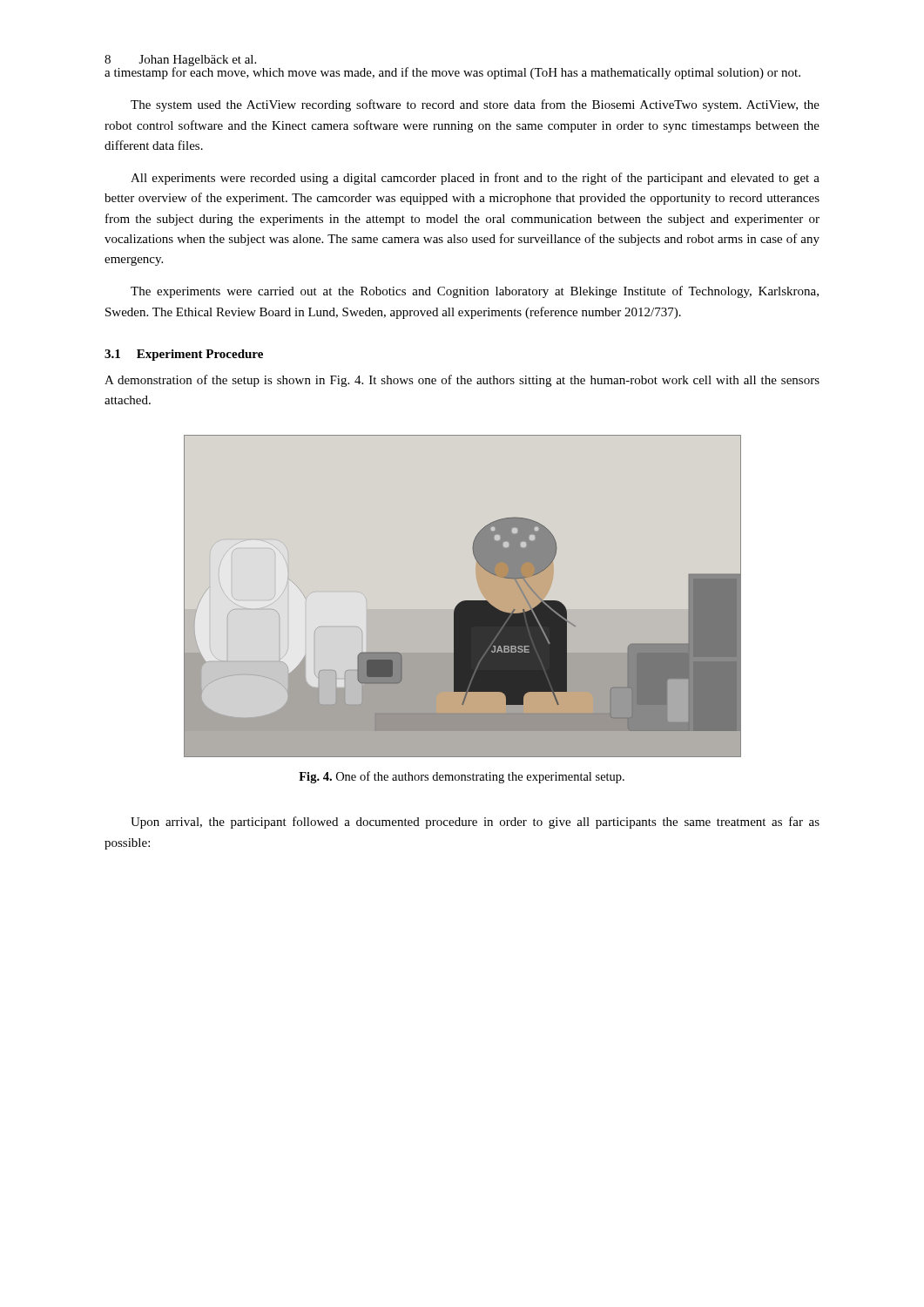Point to the passage starting "Fig. 4. One of the authors demonstrating"

pyautogui.click(x=462, y=777)
